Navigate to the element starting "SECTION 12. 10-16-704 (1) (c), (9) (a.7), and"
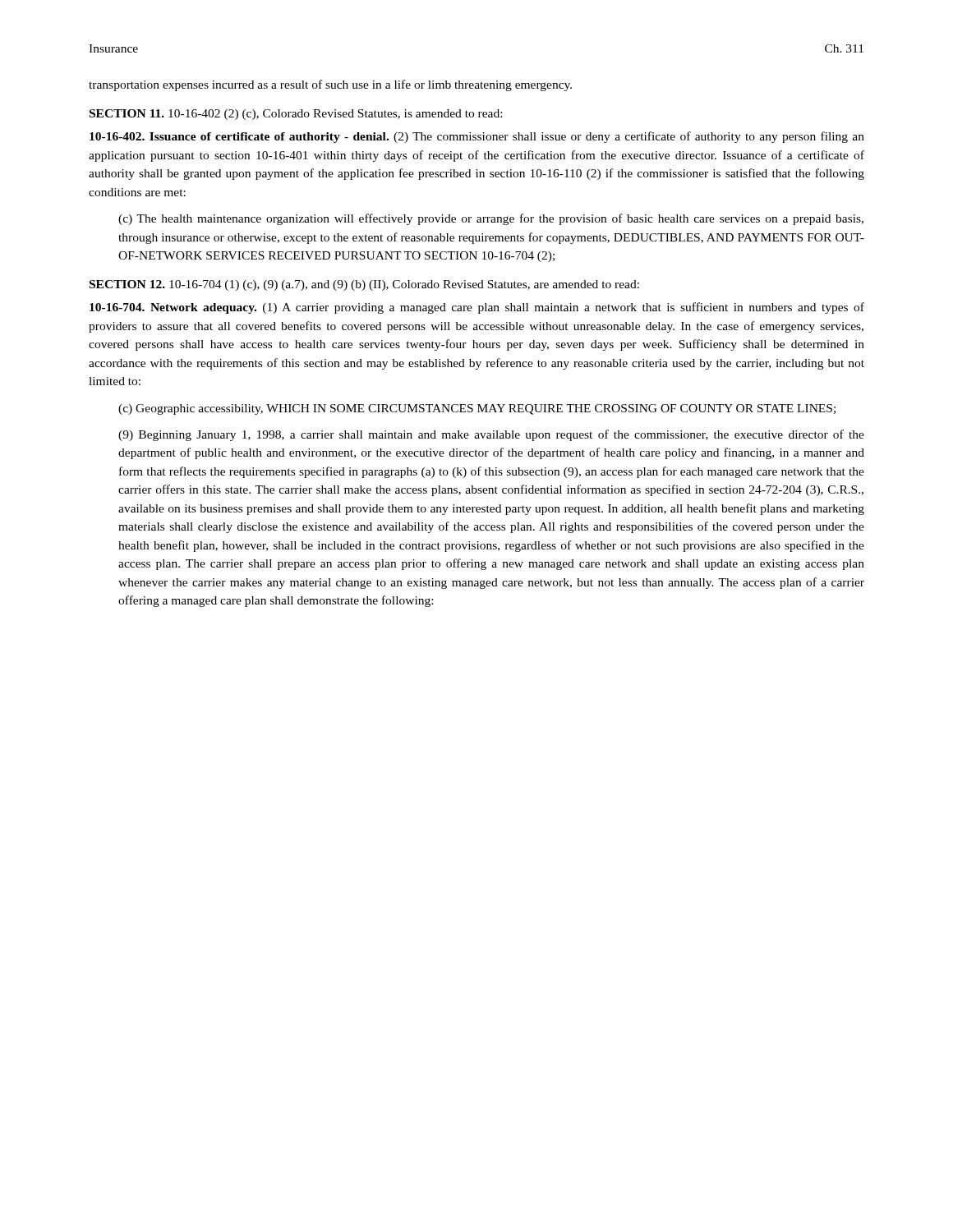 (x=476, y=284)
